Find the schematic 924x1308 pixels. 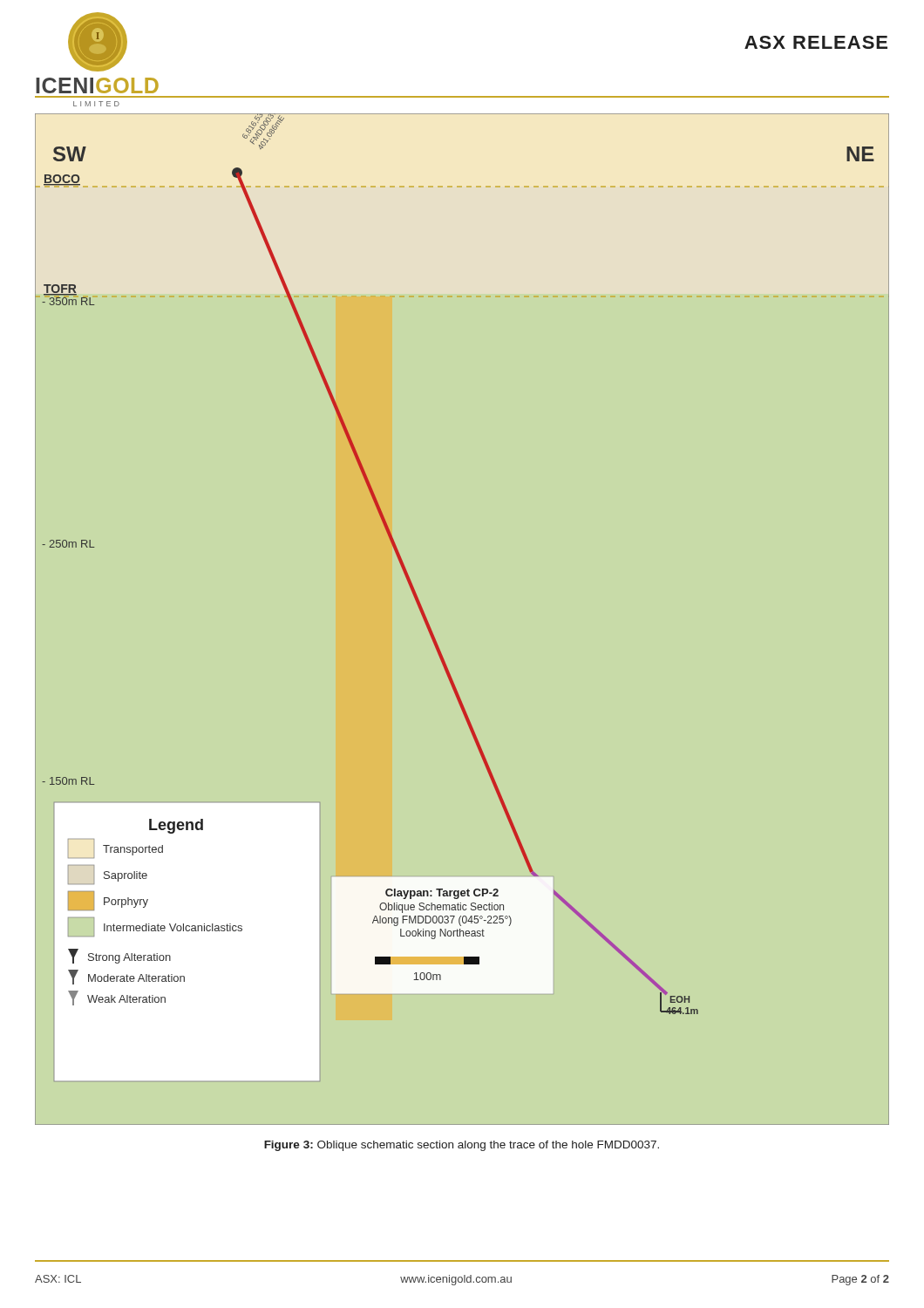[x=462, y=619]
